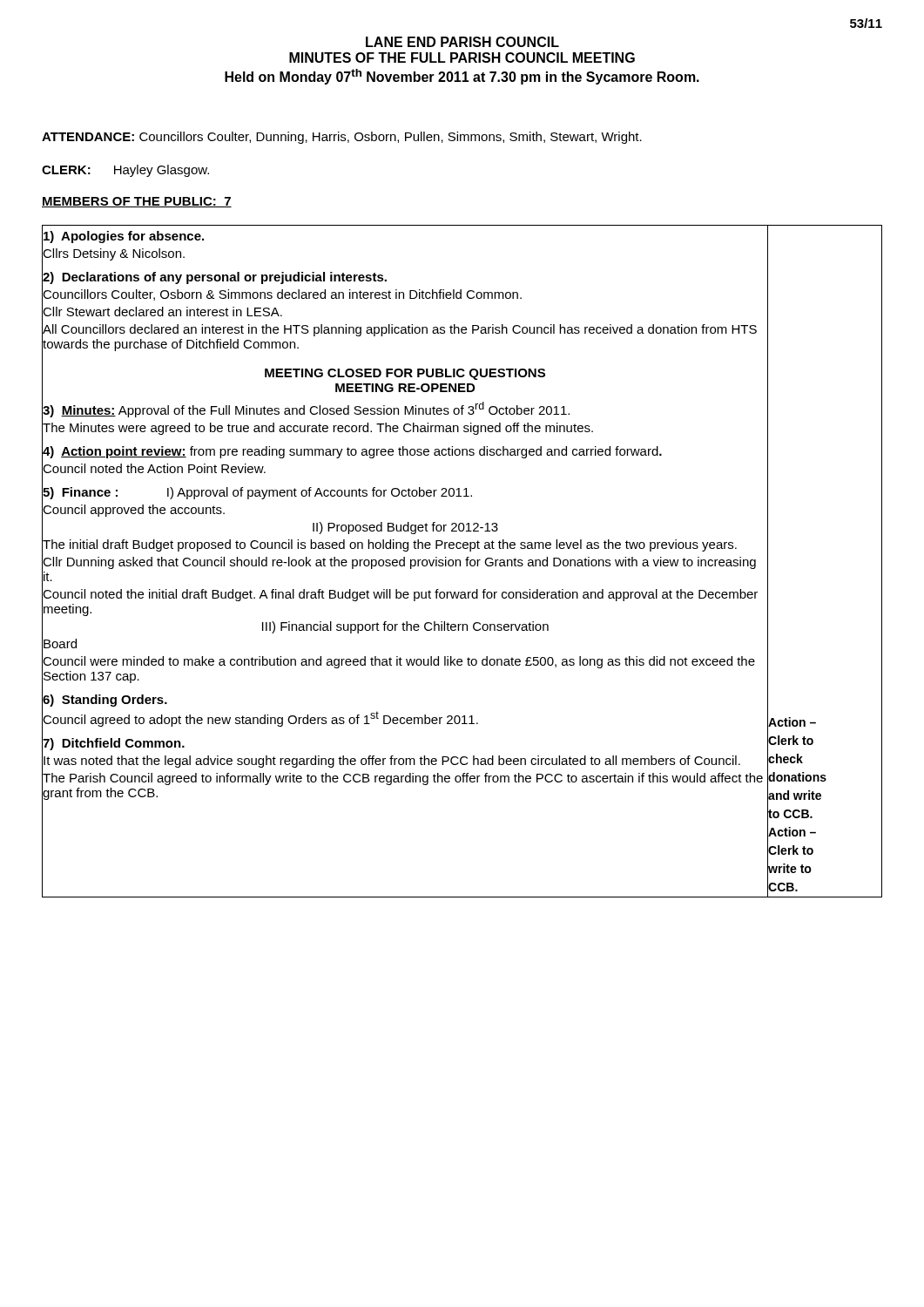Locate the text "MEETING CLOSED FOR PUBLIC QUESTIONS MEETING RE-OPENED"
924x1307 pixels.
tap(405, 380)
